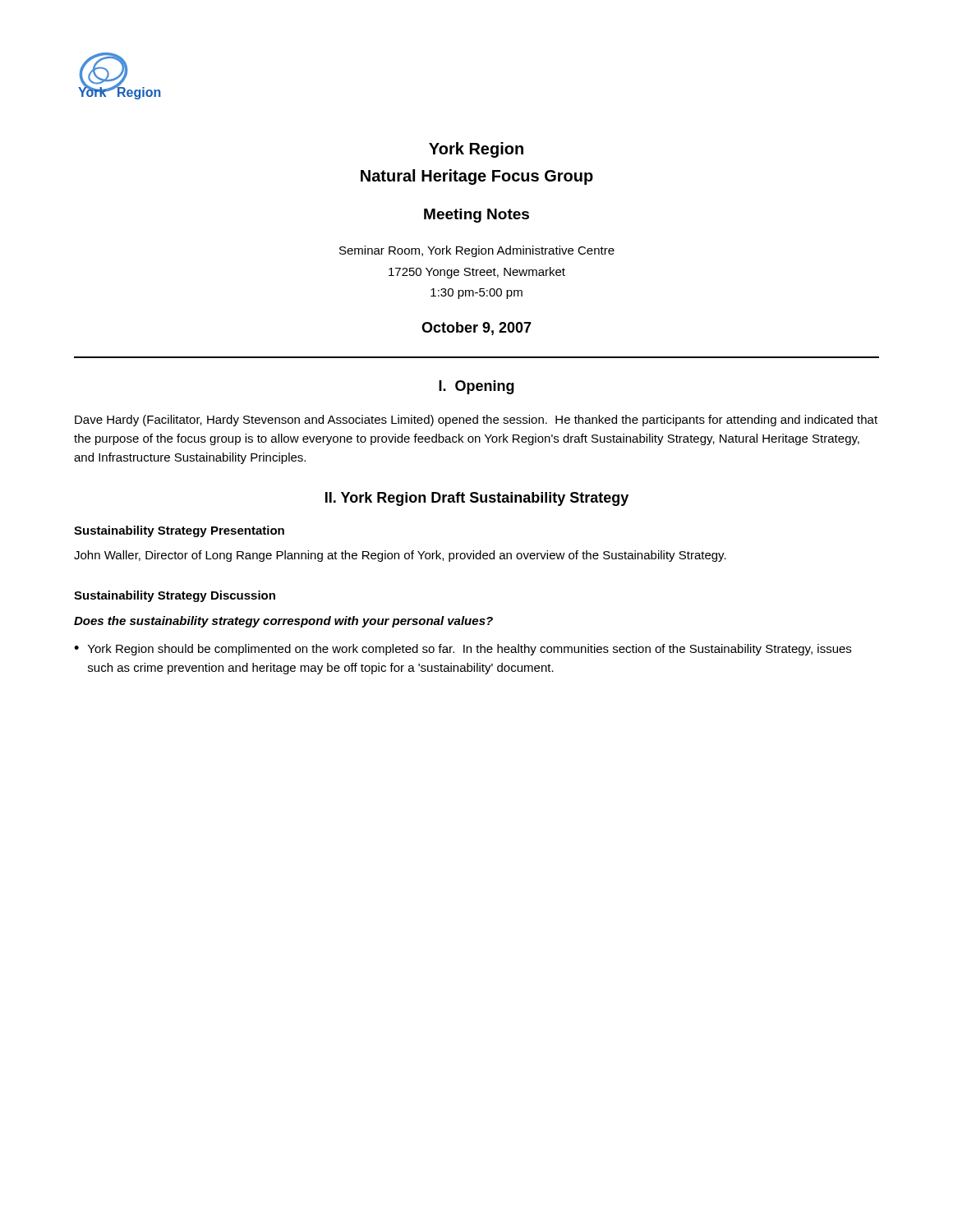953x1232 pixels.
Task: Select the region starting "• York Region"
Action: pos(476,658)
